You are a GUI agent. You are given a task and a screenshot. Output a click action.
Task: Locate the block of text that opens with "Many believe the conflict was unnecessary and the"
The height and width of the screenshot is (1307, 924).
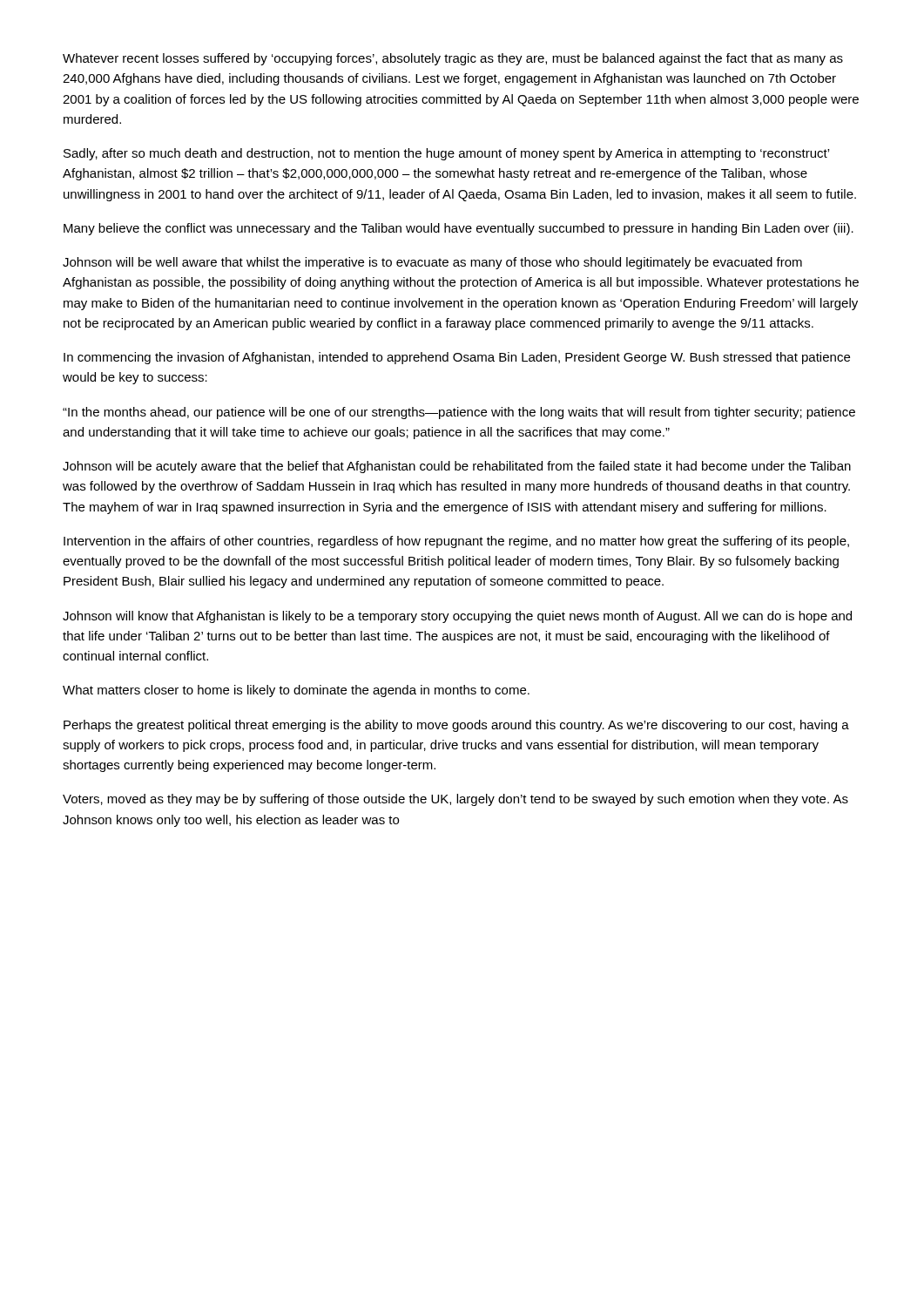coord(458,228)
